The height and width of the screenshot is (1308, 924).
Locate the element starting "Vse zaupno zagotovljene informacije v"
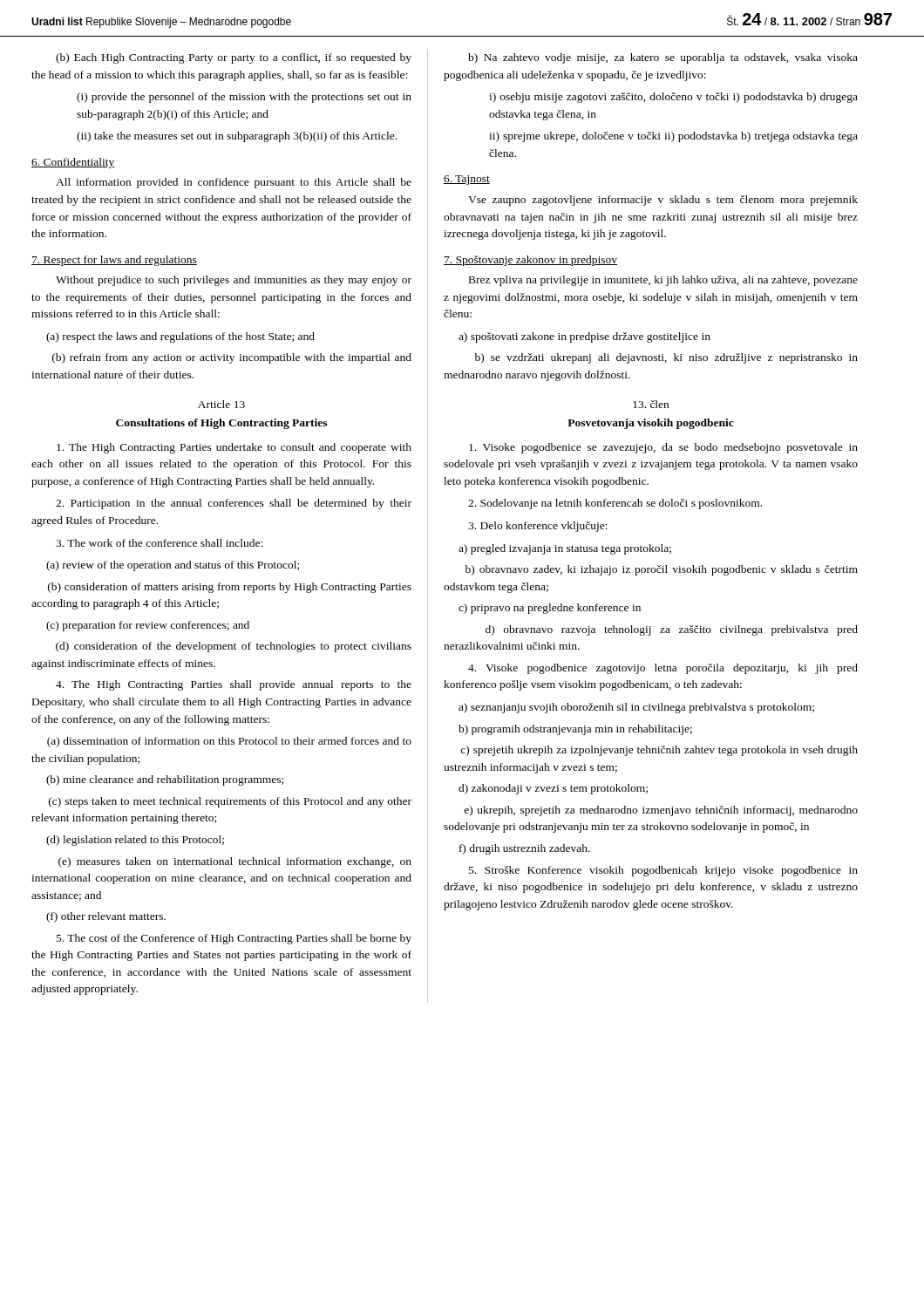[x=651, y=217]
